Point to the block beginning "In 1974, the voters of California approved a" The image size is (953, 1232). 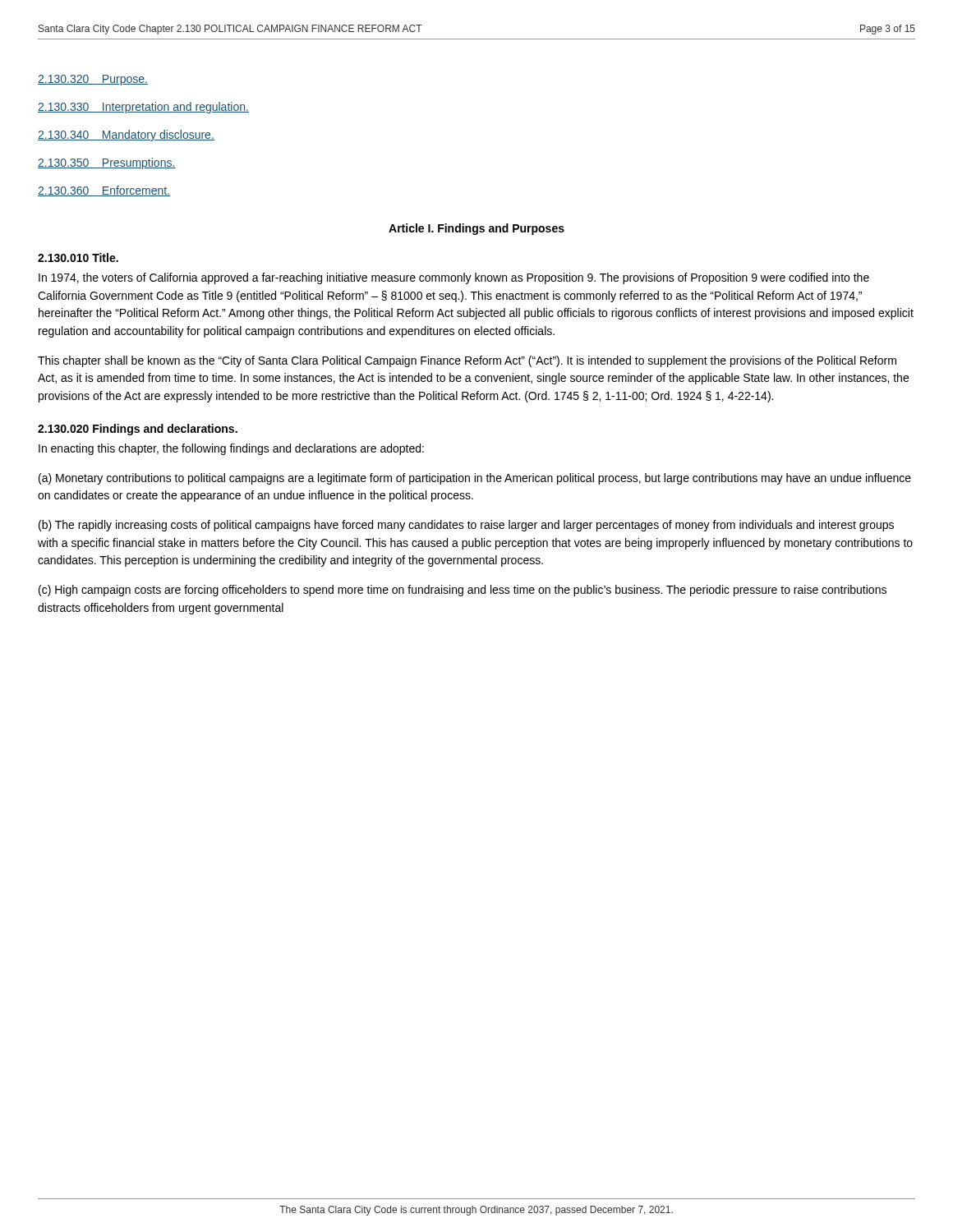tap(476, 304)
